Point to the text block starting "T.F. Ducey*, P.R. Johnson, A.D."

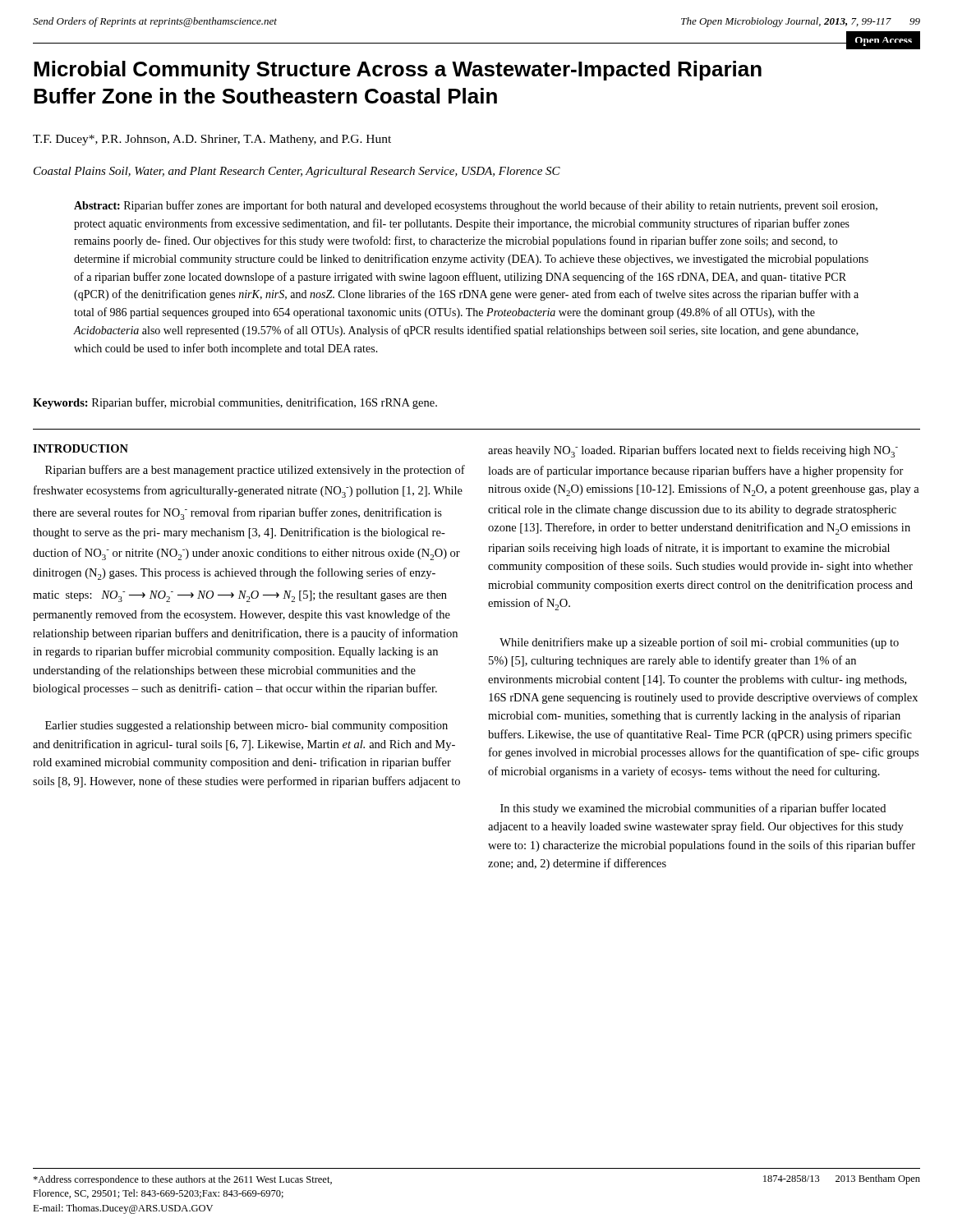coord(212,138)
